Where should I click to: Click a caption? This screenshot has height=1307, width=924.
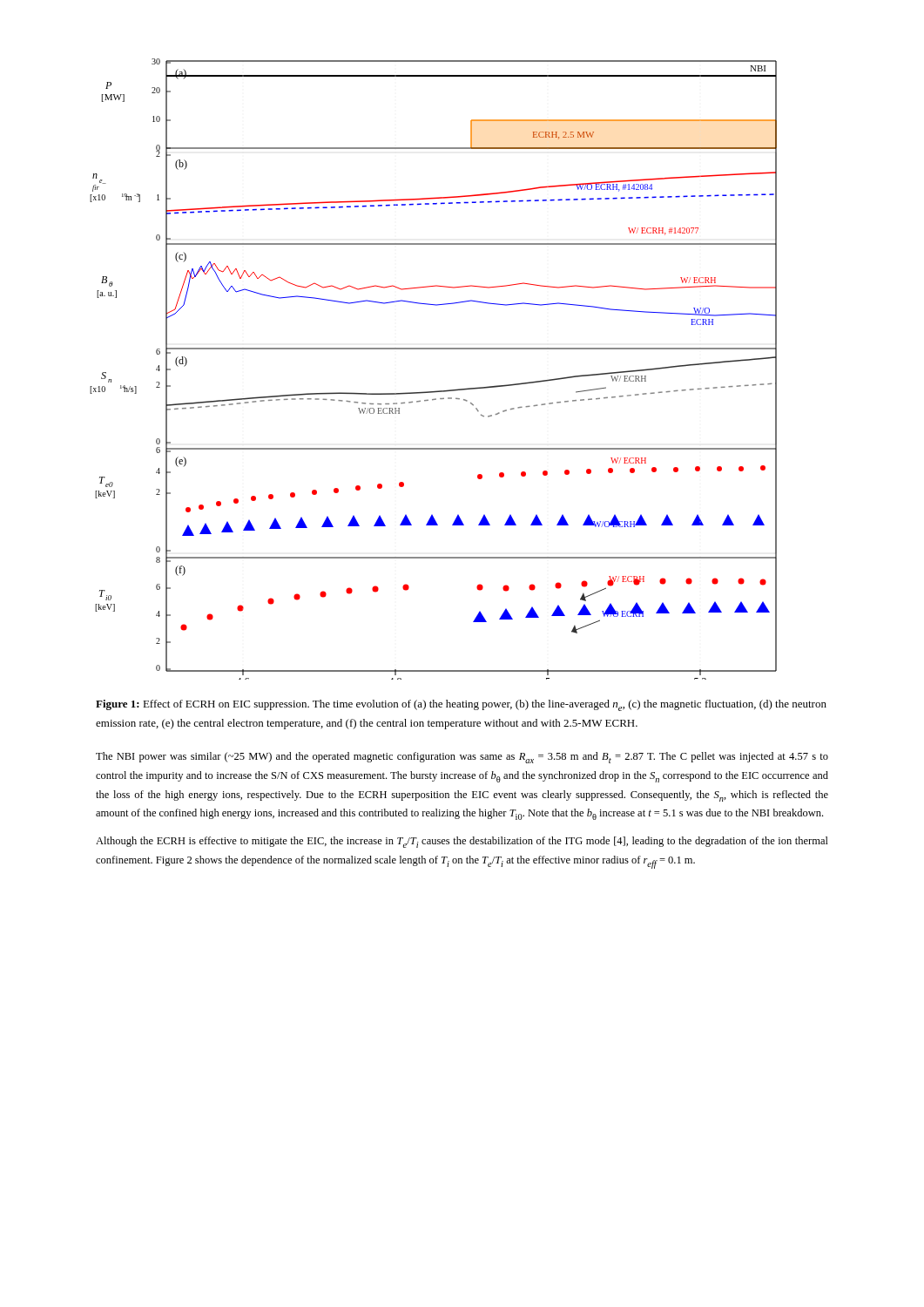[461, 713]
